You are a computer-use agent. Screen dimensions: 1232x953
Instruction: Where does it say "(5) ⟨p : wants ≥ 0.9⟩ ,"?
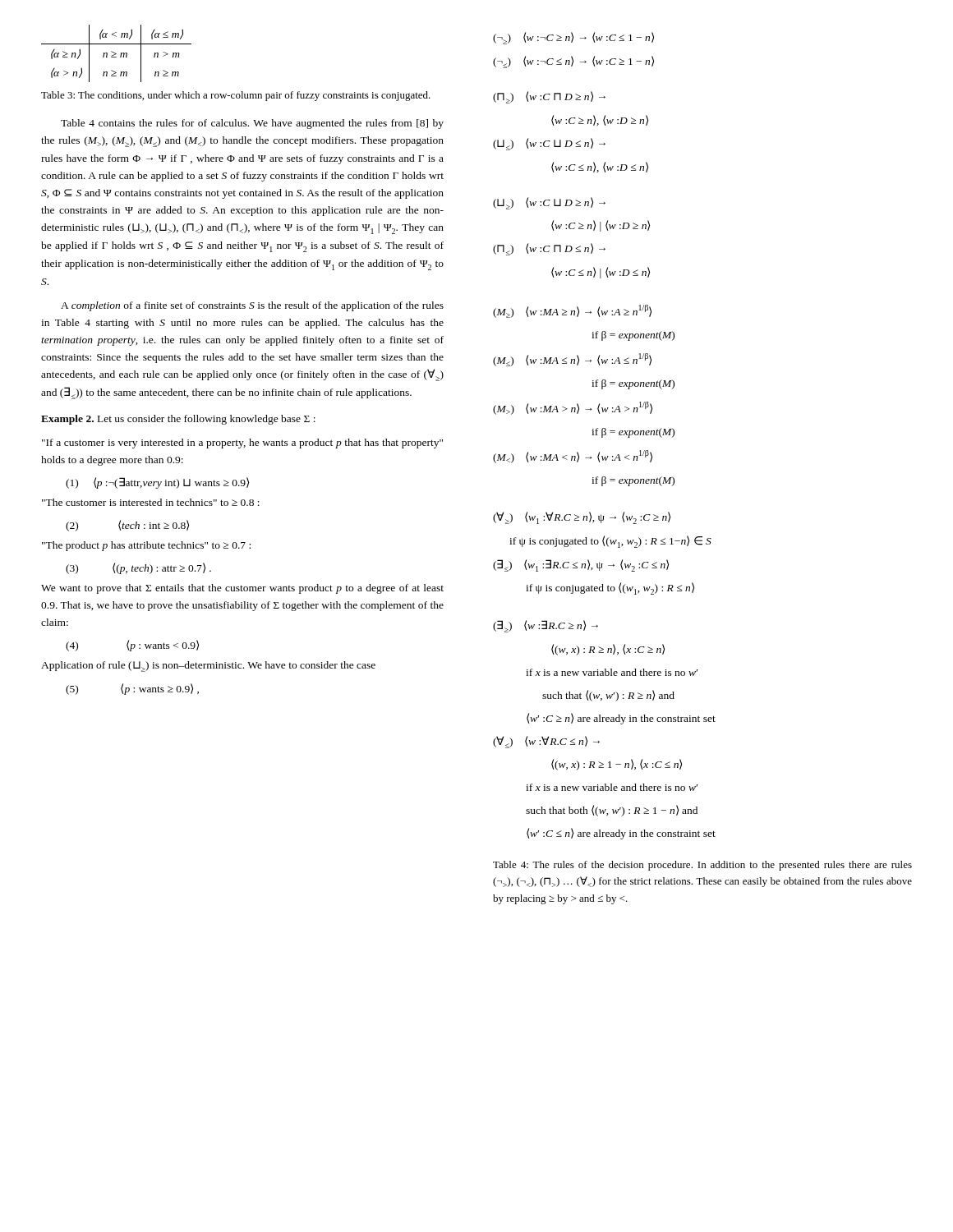(x=133, y=689)
